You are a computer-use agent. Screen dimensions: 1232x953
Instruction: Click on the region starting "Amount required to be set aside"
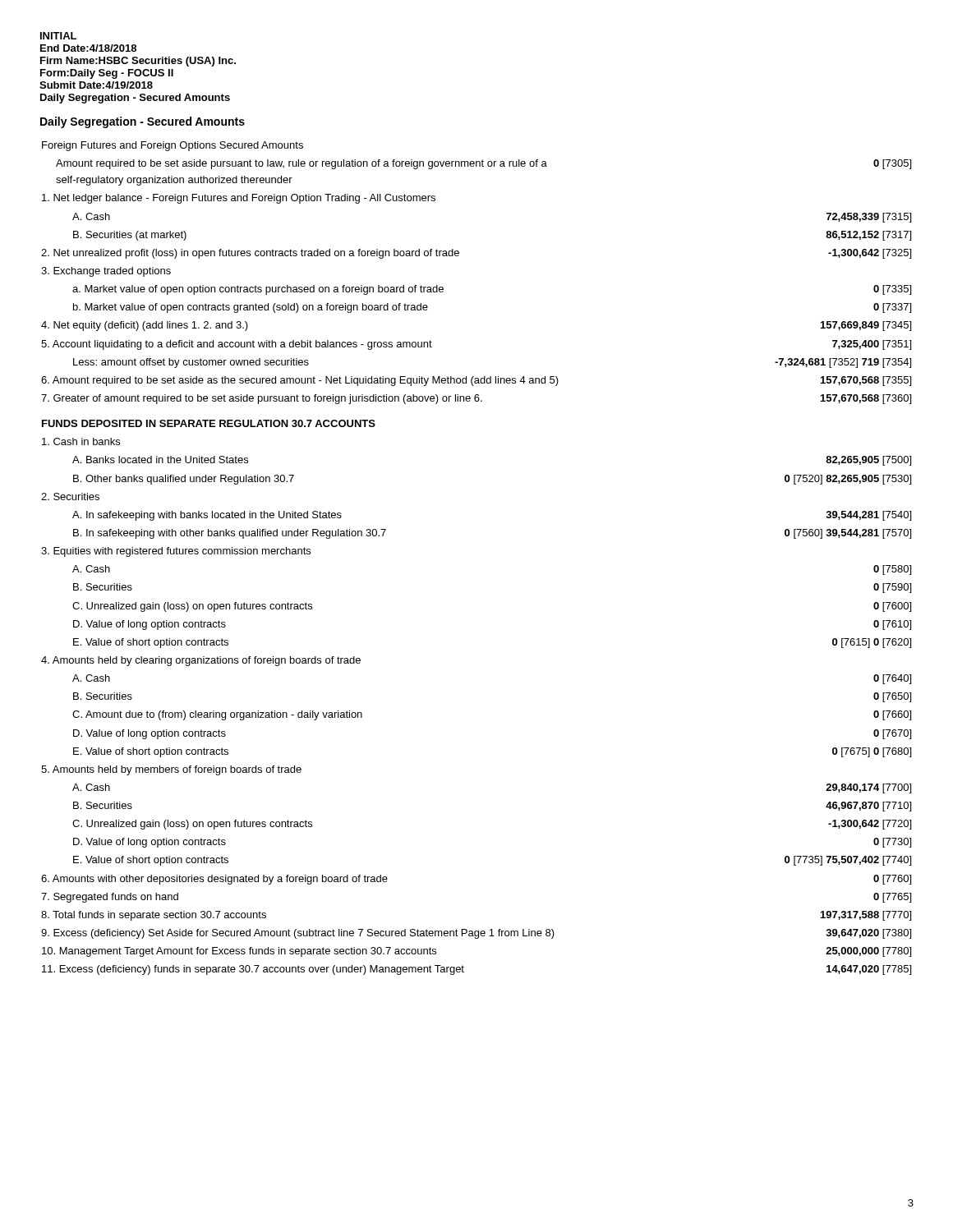pos(301,171)
